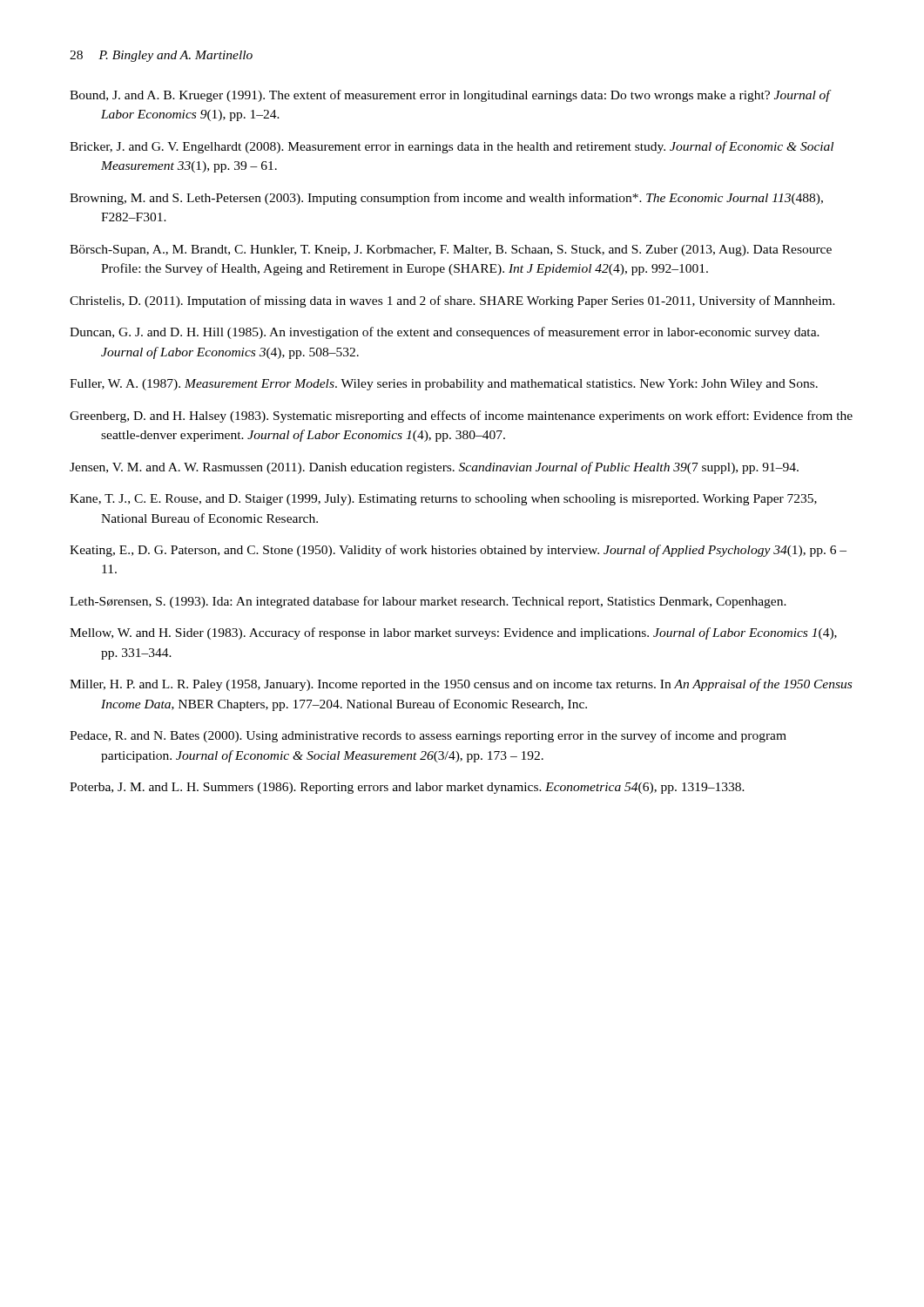The image size is (924, 1307).
Task: Locate the passage starting "Christelis, D. (2011). Imputation of missing data"
Action: click(x=453, y=300)
